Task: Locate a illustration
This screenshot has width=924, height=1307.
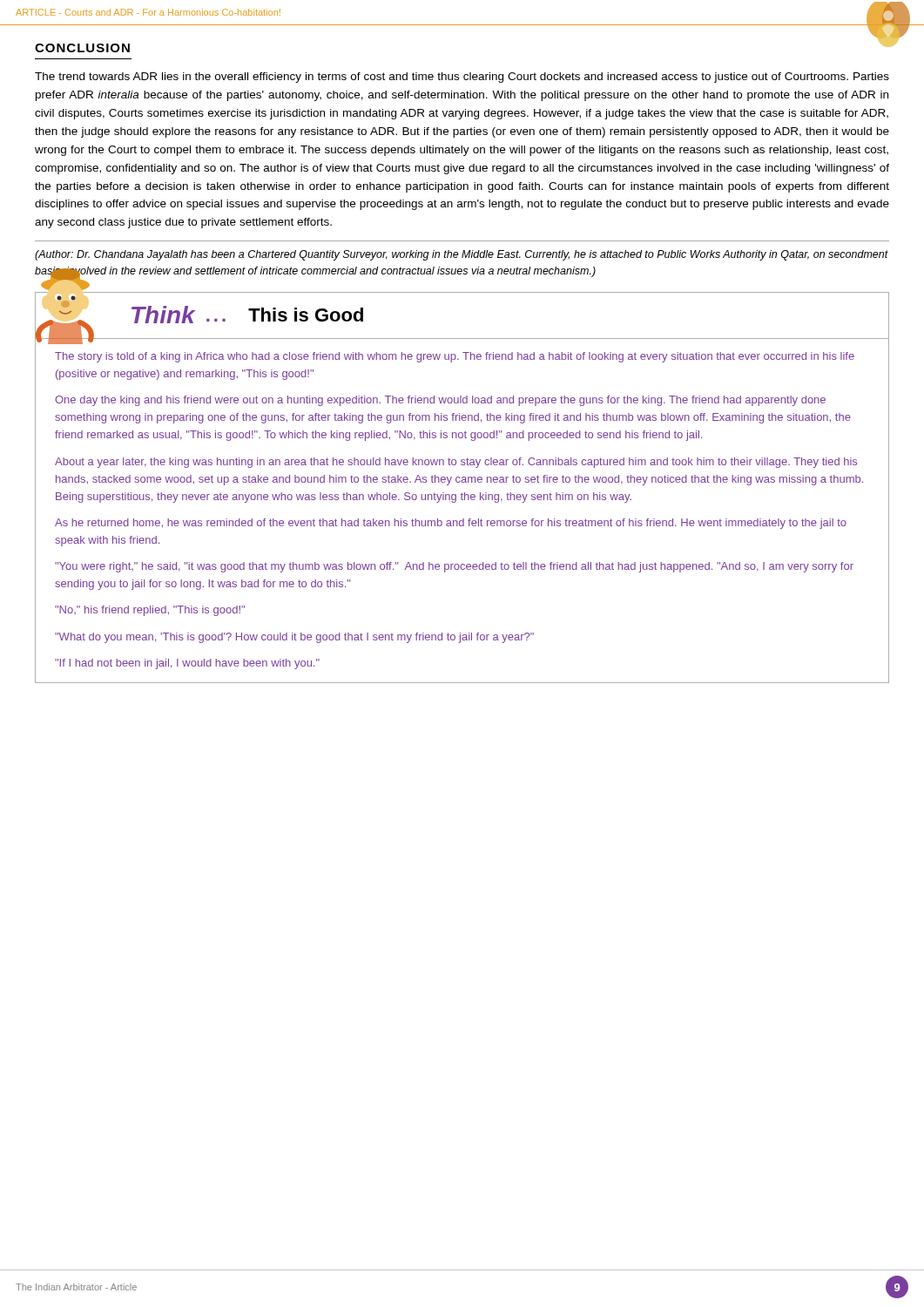Action: pos(65,309)
